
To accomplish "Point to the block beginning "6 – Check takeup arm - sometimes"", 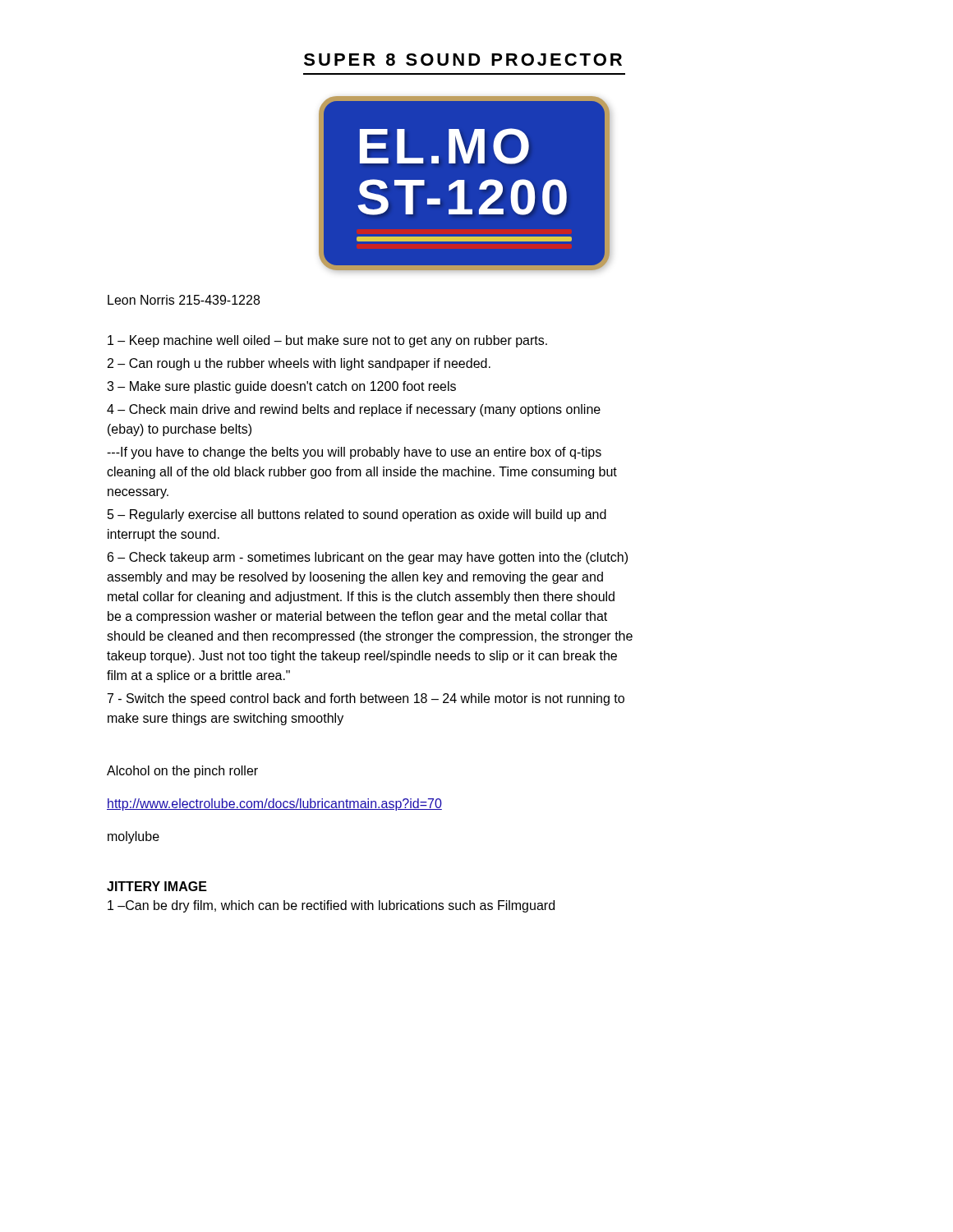I will pos(370,616).
